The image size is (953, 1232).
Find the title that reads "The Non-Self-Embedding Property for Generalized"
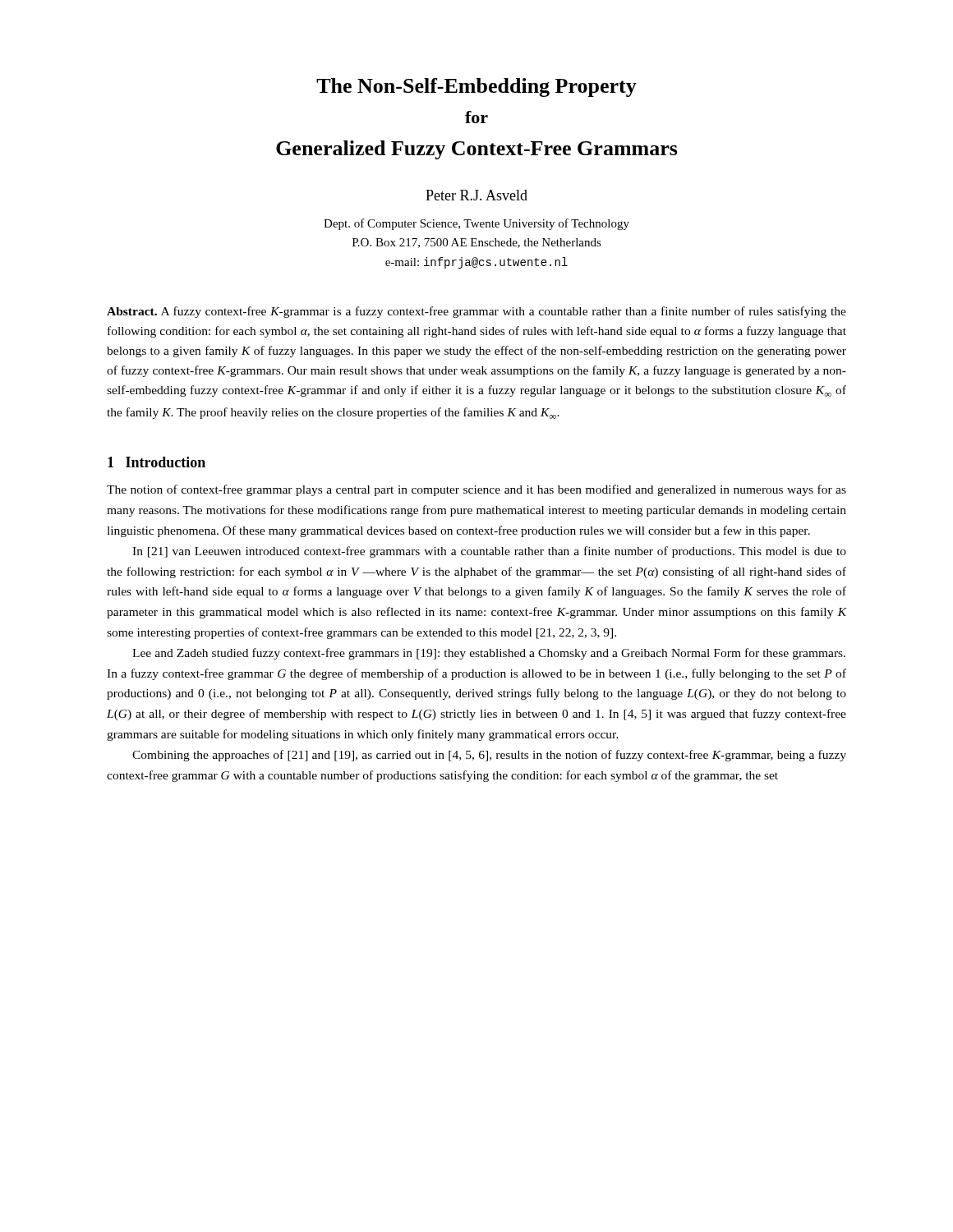(476, 117)
